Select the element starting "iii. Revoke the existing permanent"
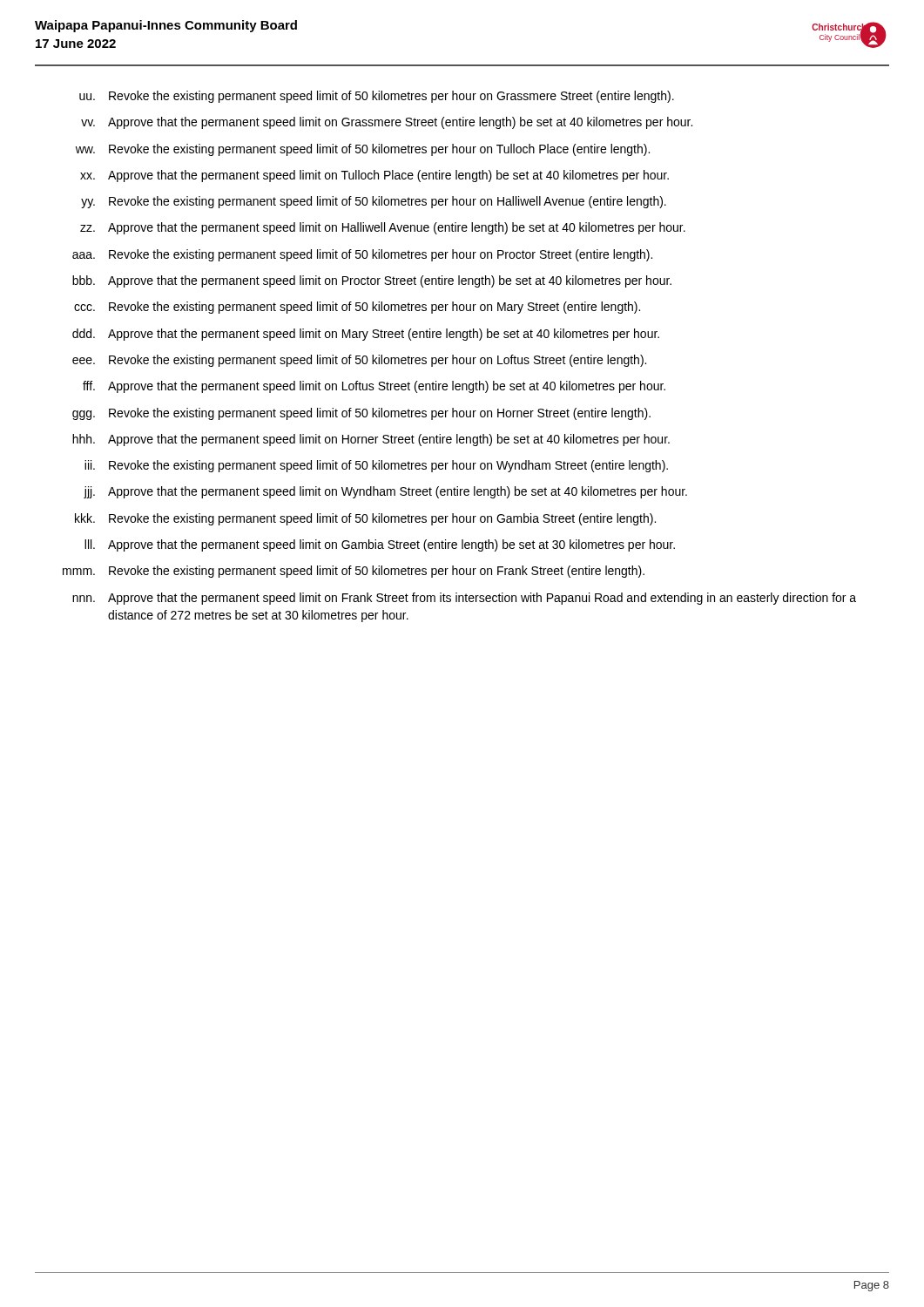The height and width of the screenshot is (1307, 924). pyautogui.click(x=462, y=466)
